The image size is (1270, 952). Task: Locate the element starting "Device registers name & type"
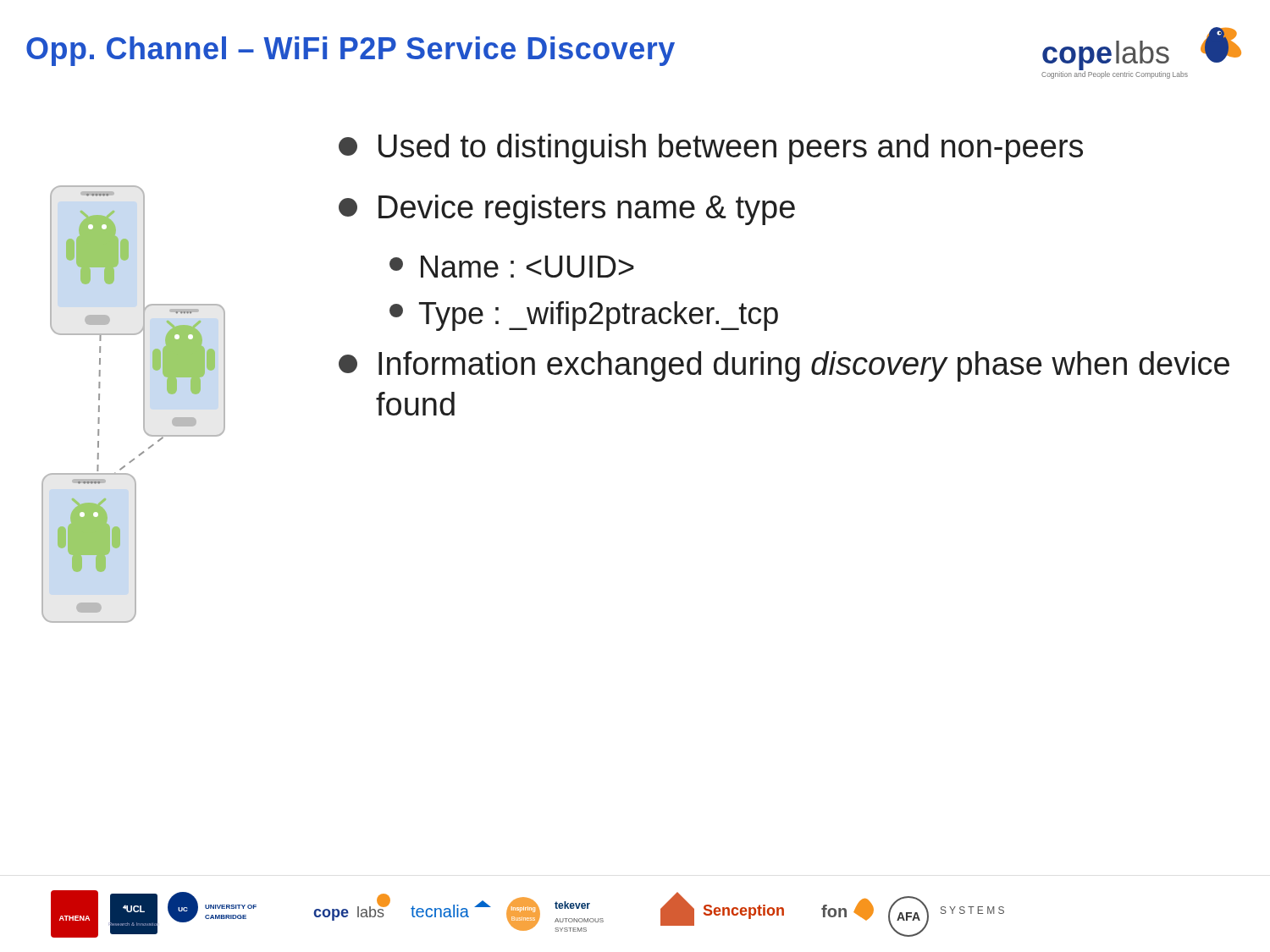[x=792, y=208]
